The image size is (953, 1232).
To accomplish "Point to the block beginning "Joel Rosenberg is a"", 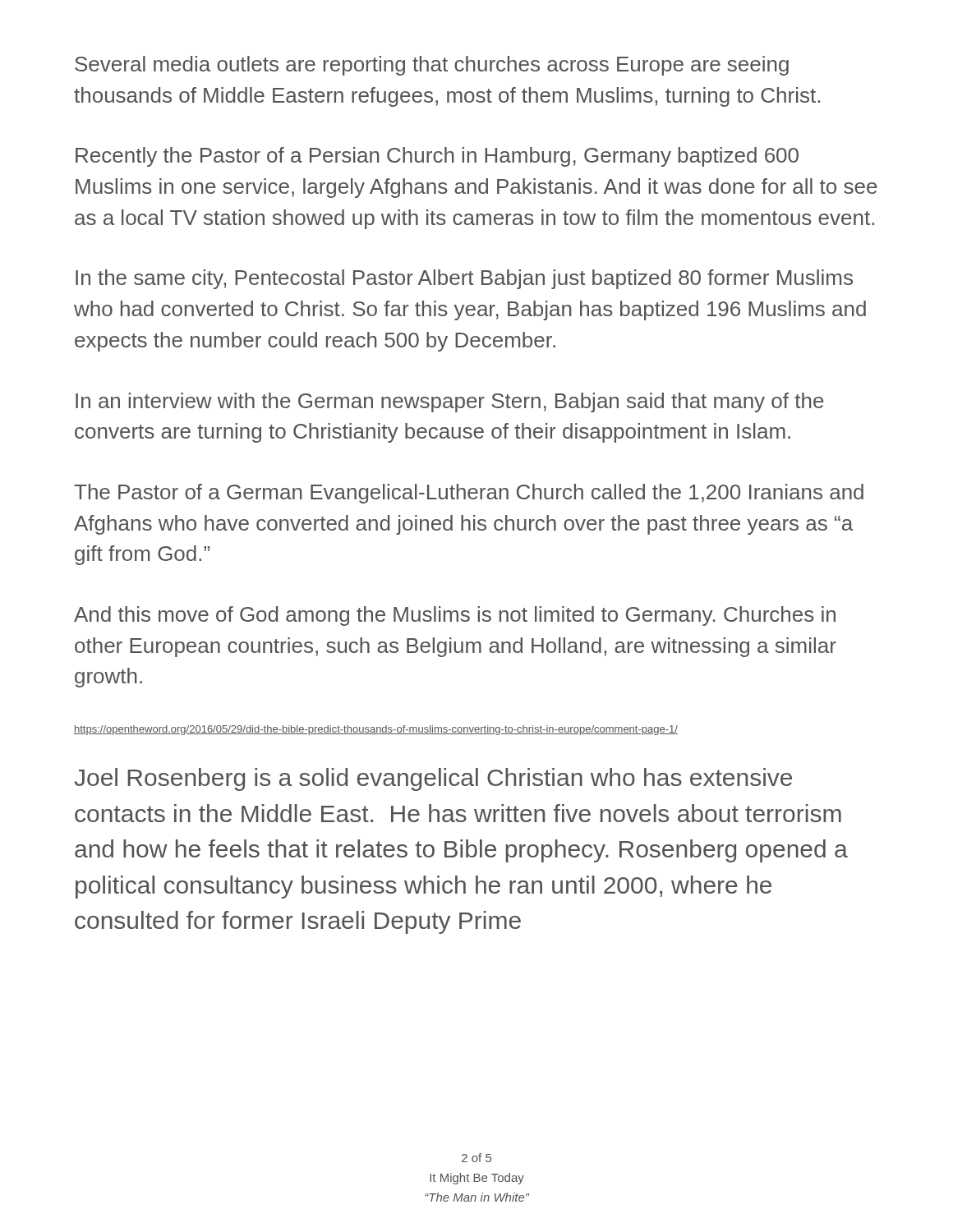I will coord(461,849).
